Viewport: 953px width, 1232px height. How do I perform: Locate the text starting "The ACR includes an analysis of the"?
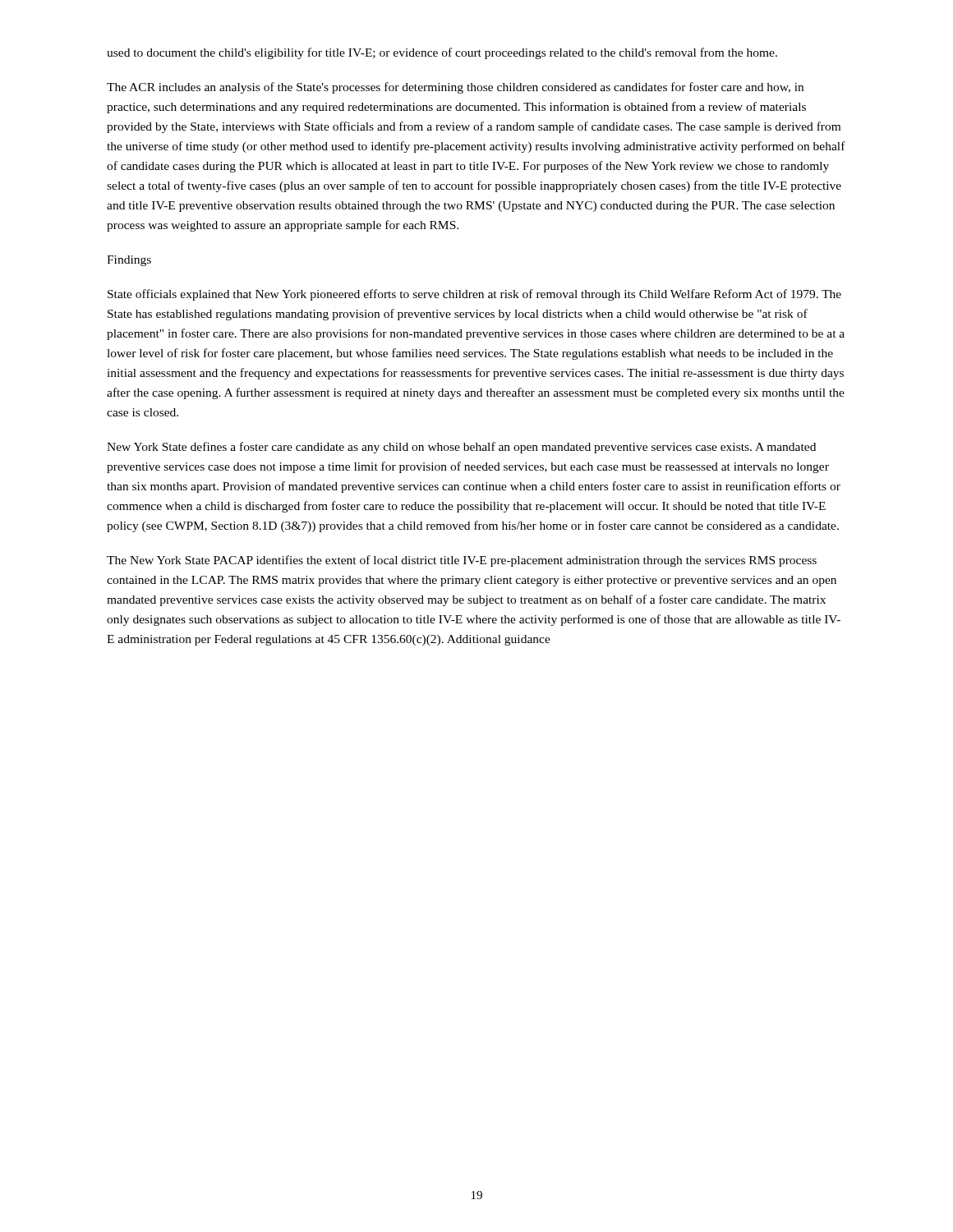tap(476, 156)
